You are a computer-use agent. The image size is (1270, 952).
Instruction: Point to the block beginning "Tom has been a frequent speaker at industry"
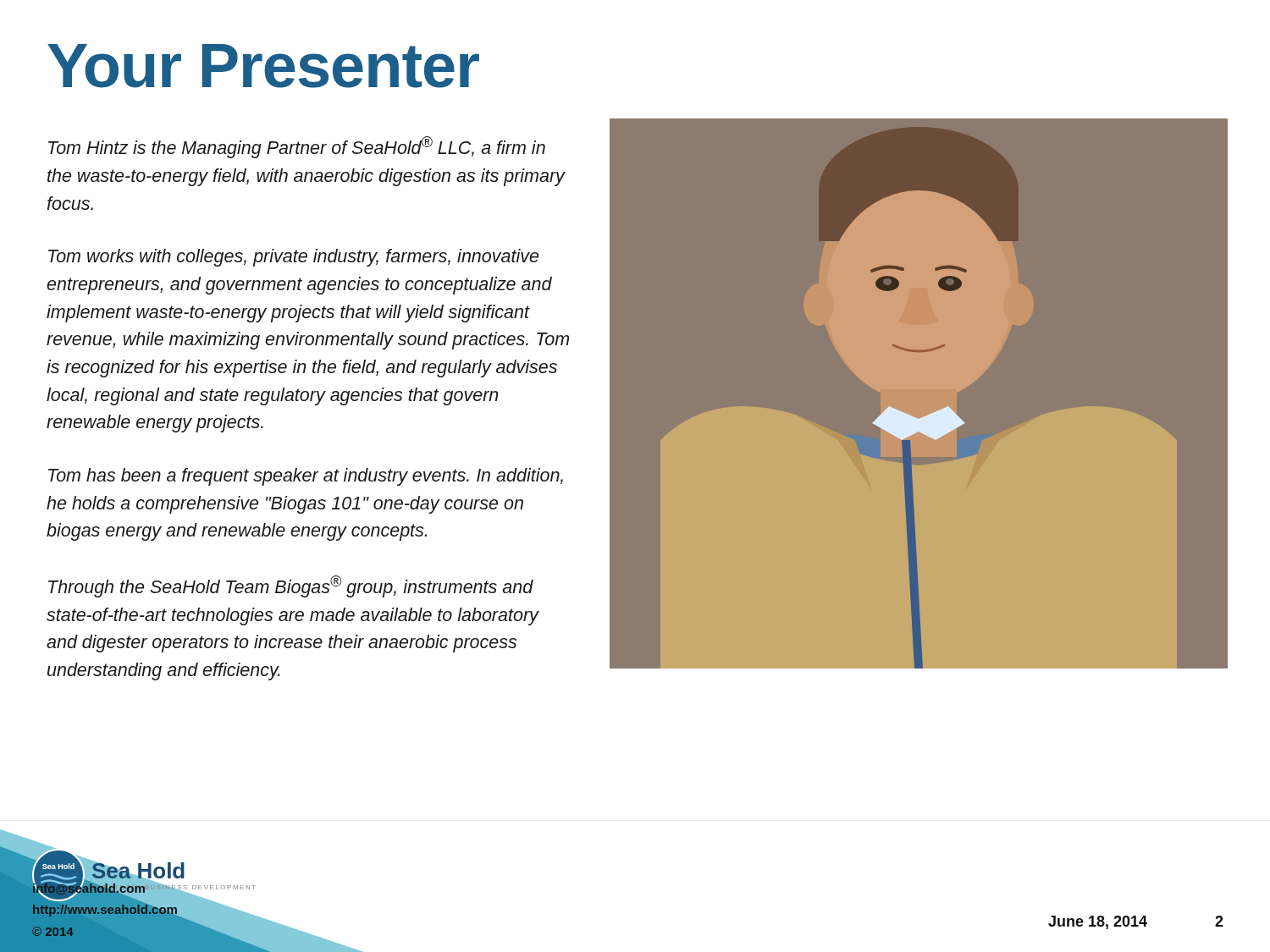[306, 503]
